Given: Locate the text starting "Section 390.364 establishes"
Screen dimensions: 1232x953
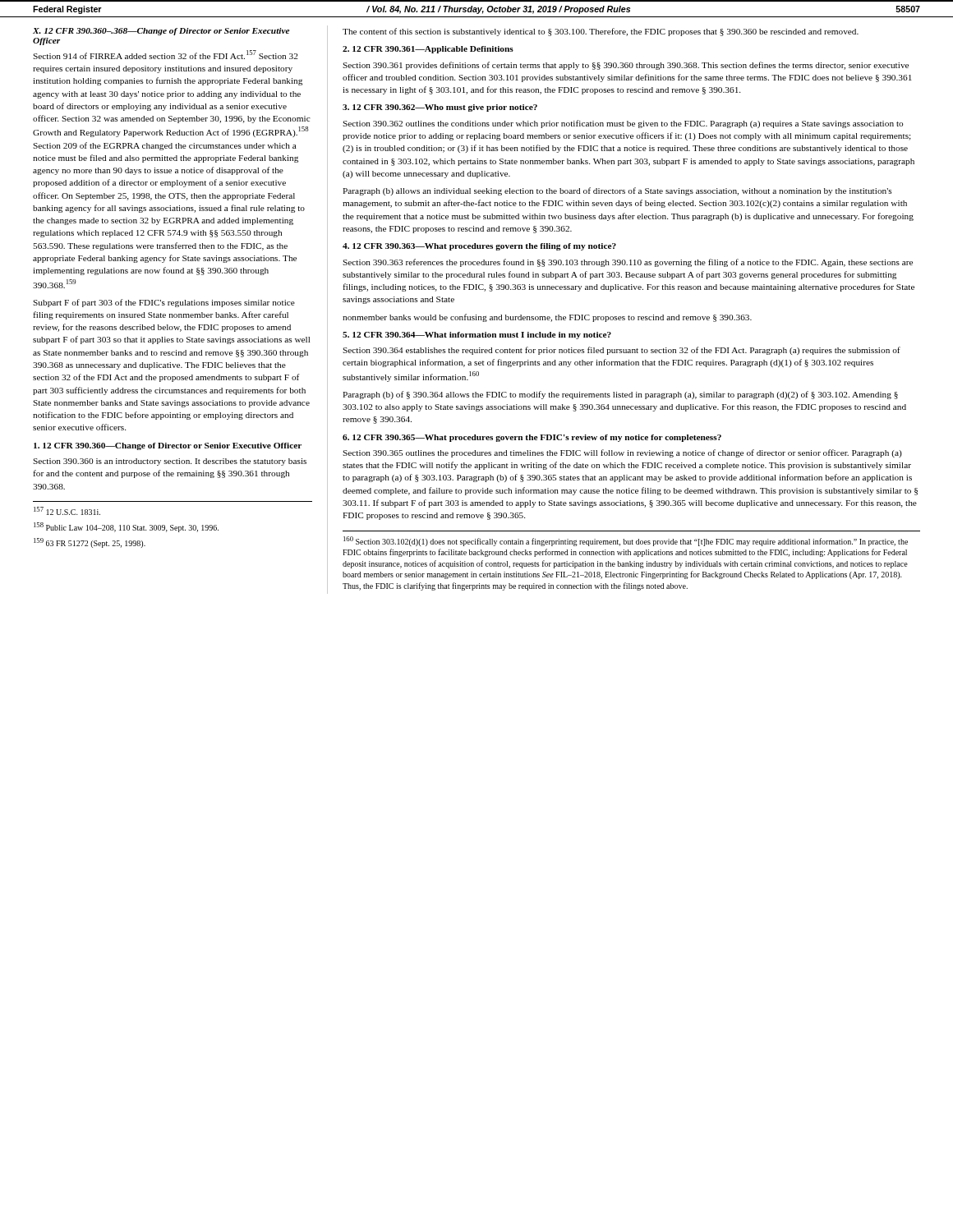Looking at the screenshot, I should (631, 385).
